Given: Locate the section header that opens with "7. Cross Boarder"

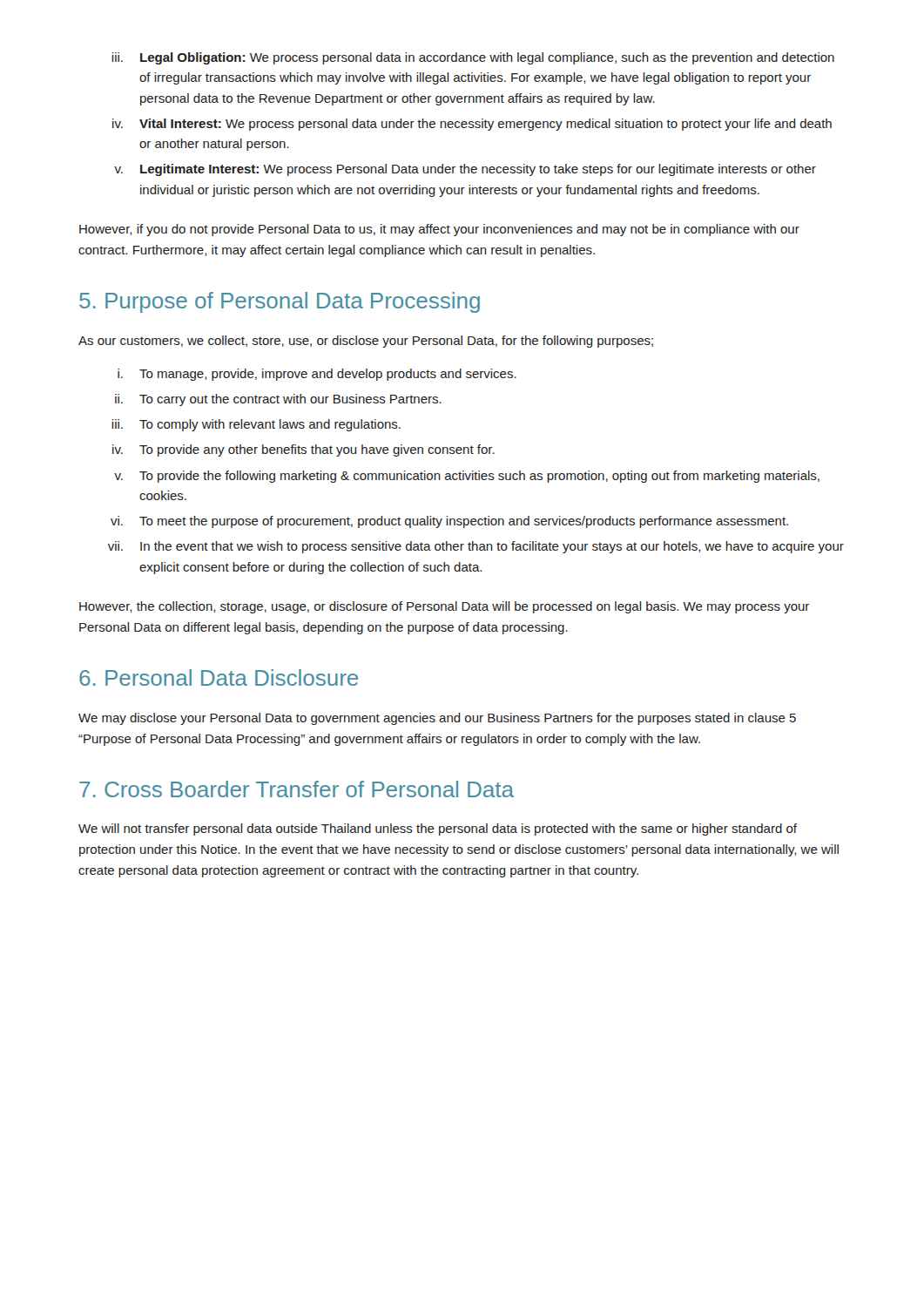Looking at the screenshot, I should 296,789.
